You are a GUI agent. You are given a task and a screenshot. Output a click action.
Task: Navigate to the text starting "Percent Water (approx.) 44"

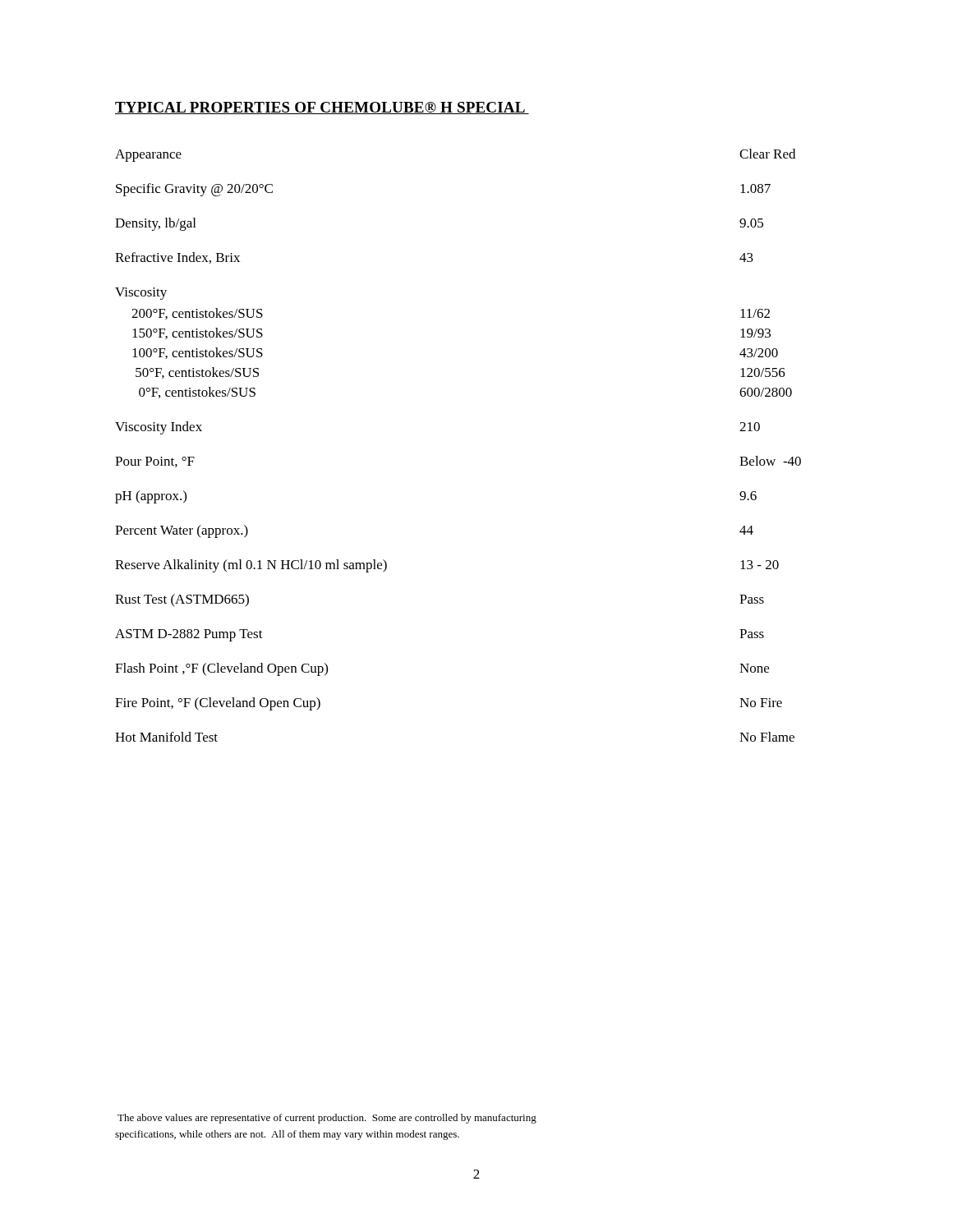(x=174, y=531)
